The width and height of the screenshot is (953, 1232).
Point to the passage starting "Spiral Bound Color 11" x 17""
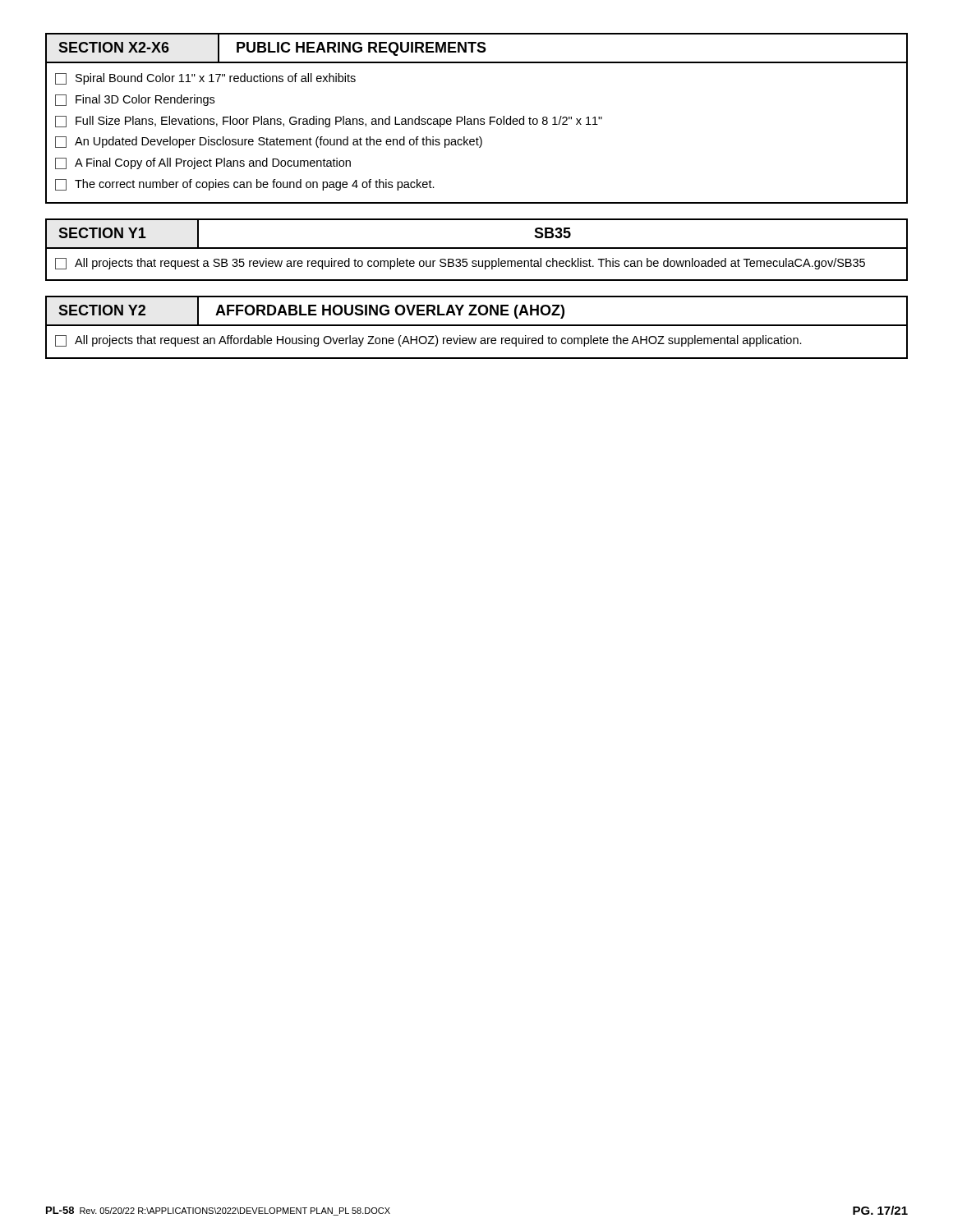click(x=206, y=79)
